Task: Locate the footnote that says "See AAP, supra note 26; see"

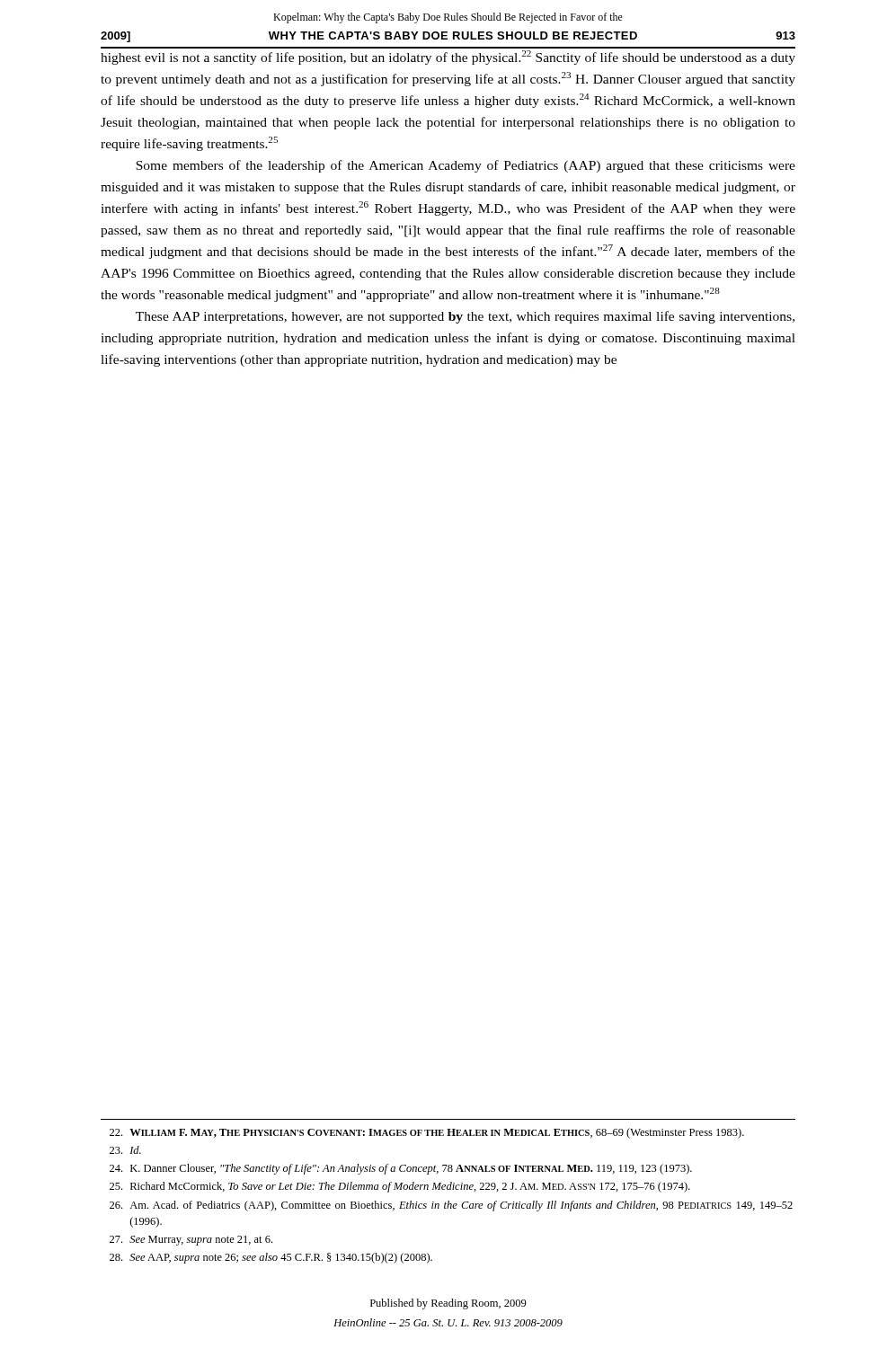Action: coord(271,1258)
